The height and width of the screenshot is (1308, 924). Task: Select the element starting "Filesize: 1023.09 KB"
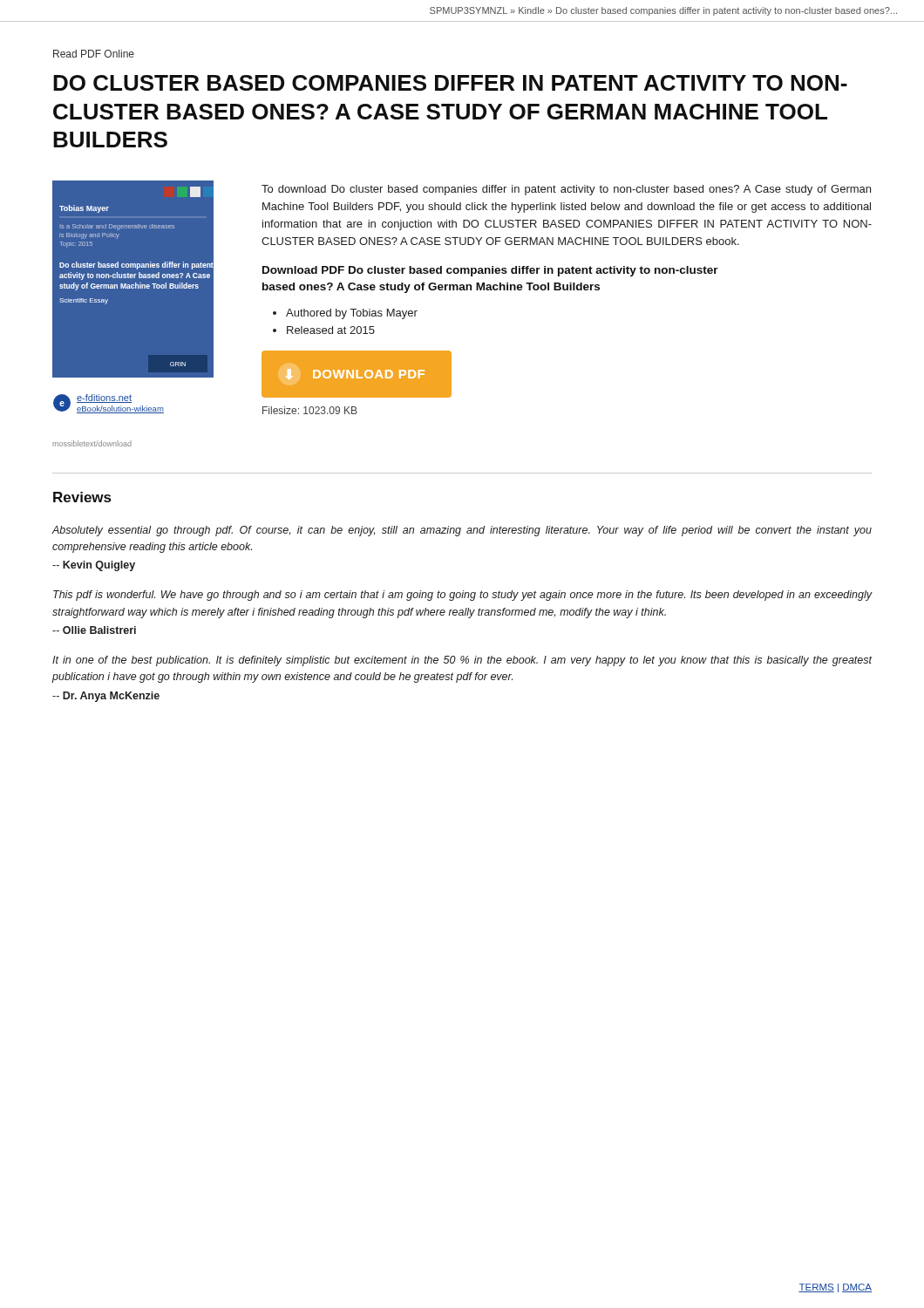click(309, 411)
